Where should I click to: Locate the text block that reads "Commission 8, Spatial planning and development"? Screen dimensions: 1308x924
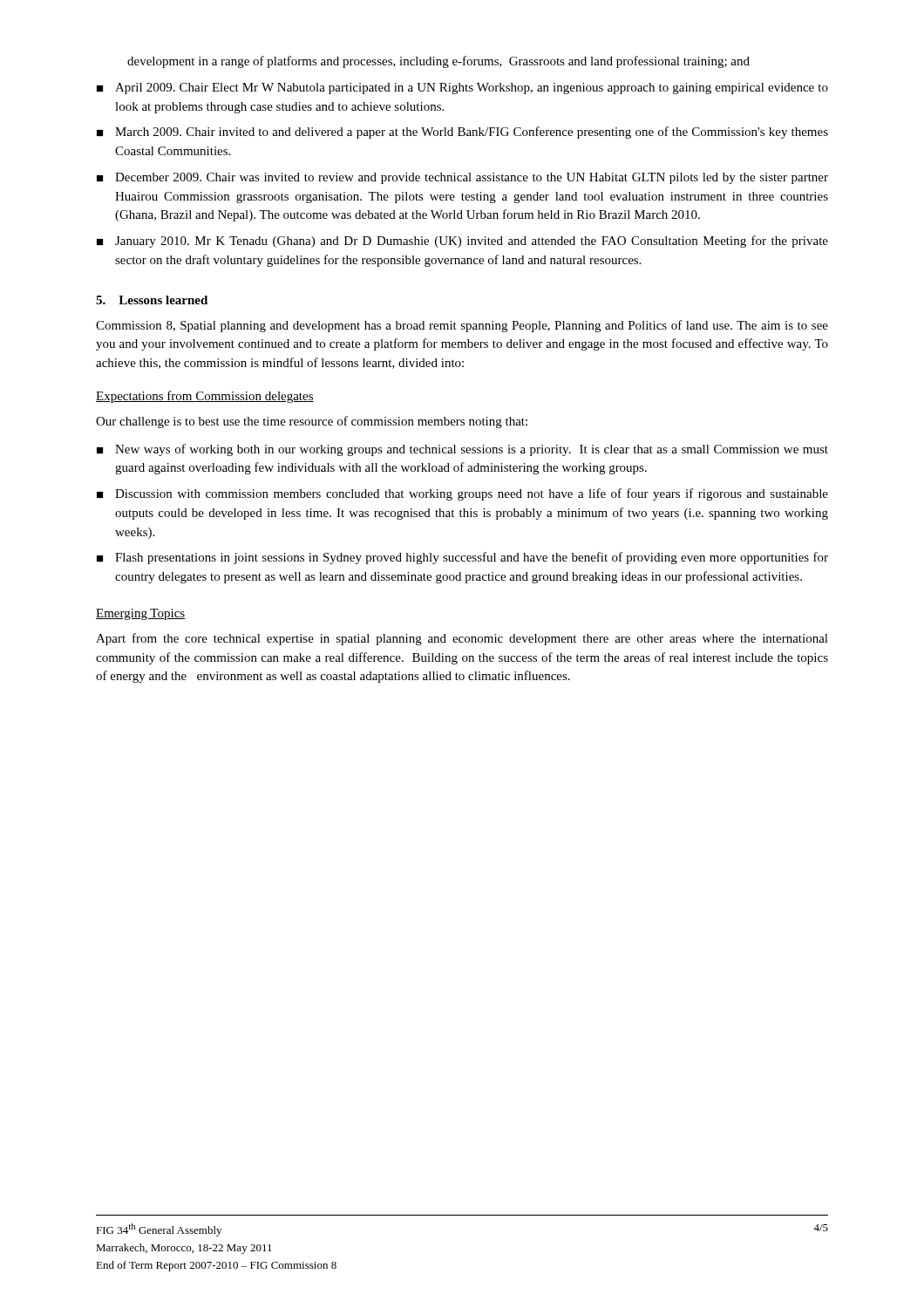click(462, 344)
